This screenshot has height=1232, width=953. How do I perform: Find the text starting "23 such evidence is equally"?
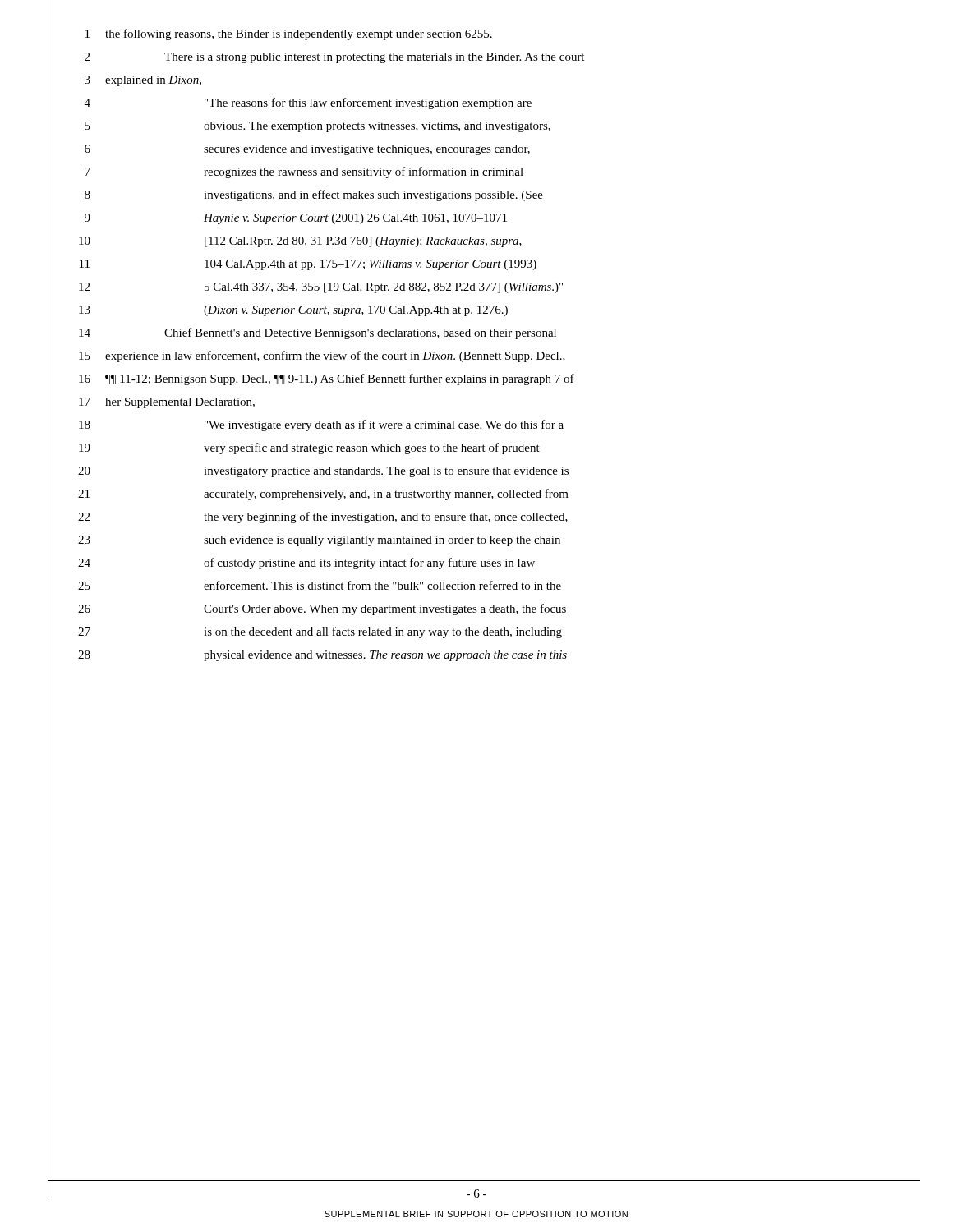tap(483, 540)
